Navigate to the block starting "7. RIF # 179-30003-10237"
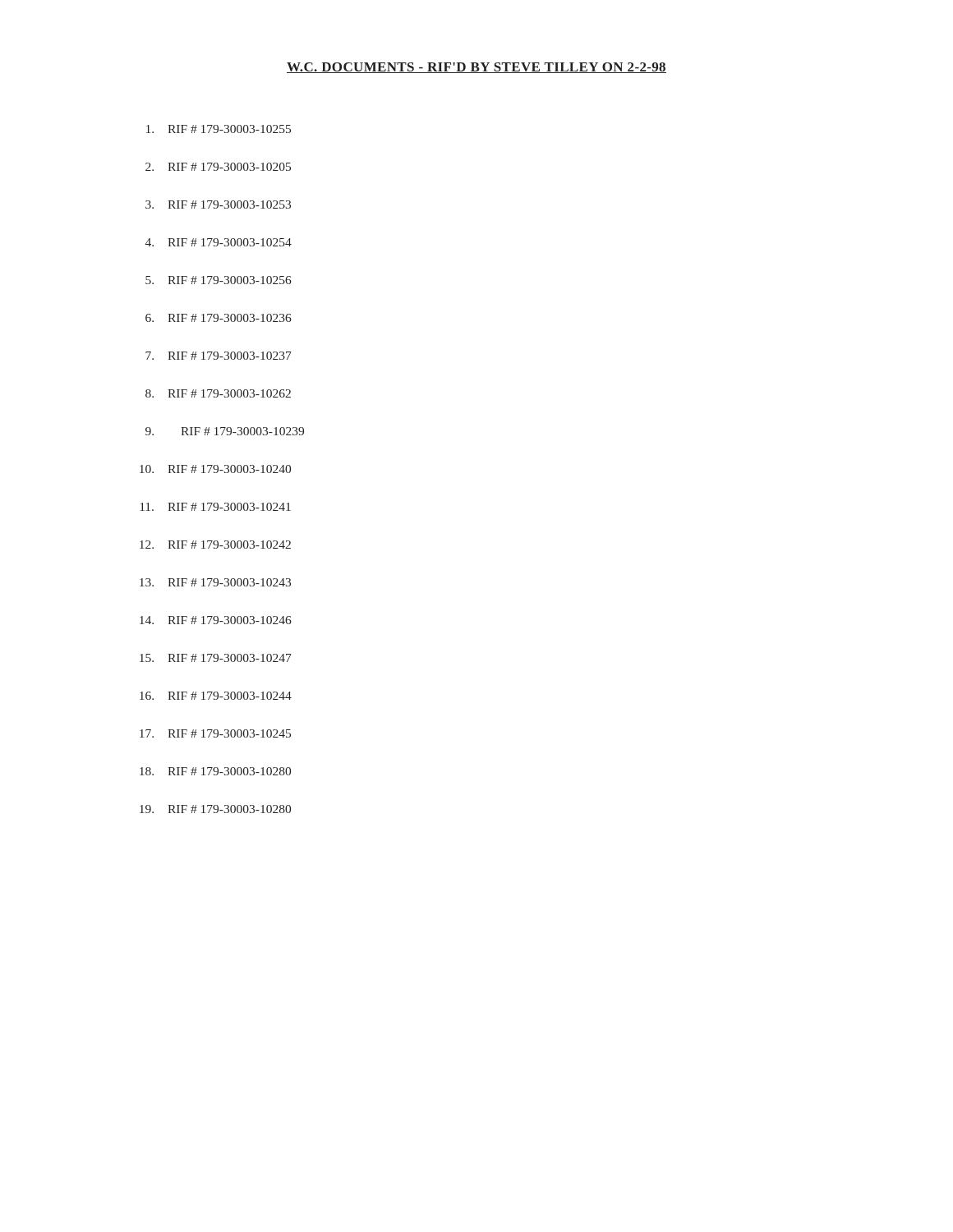The height and width of the screenshot is (1232, 953). tap(203, 356)
